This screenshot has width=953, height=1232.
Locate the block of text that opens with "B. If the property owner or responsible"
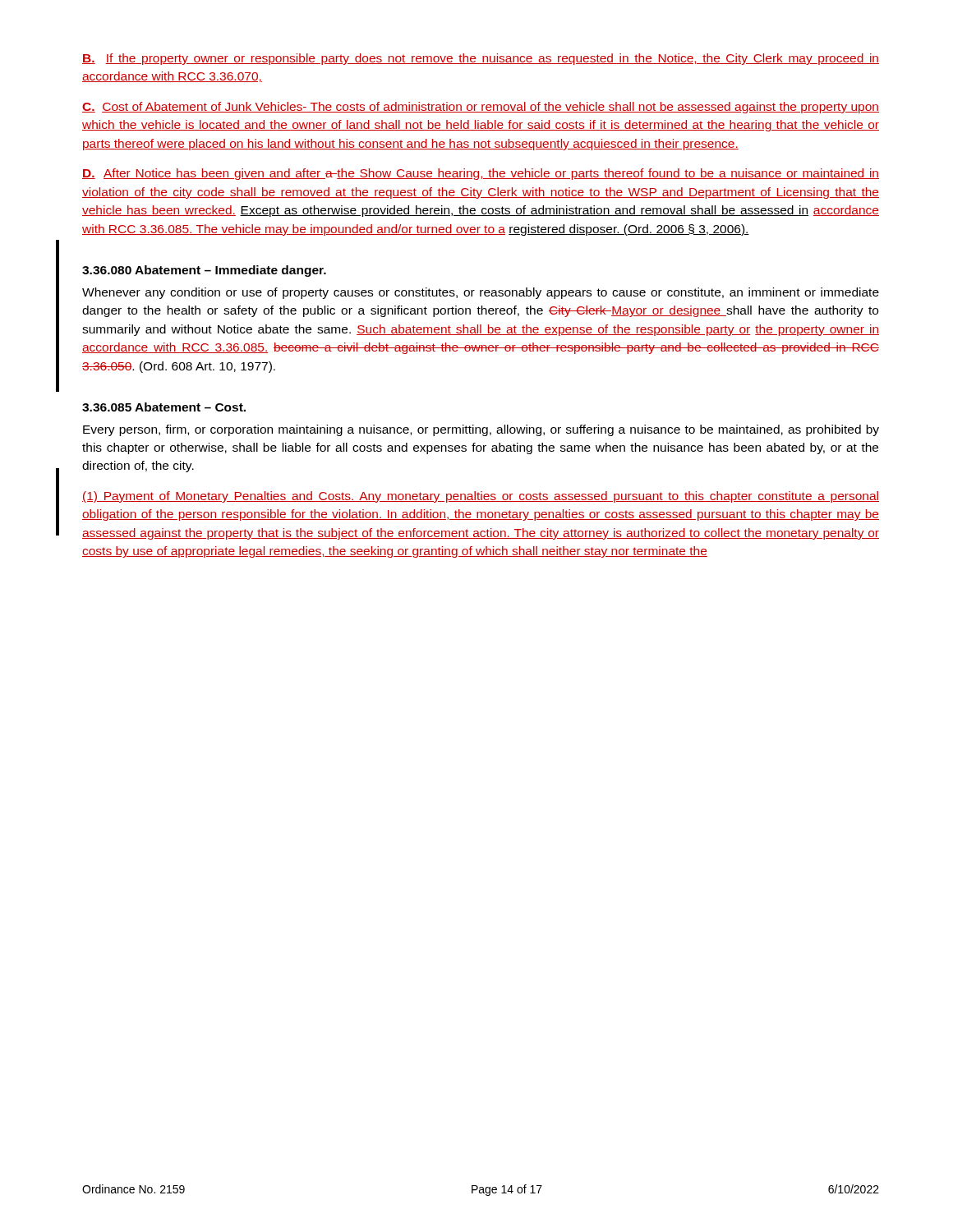coord(481,68)
